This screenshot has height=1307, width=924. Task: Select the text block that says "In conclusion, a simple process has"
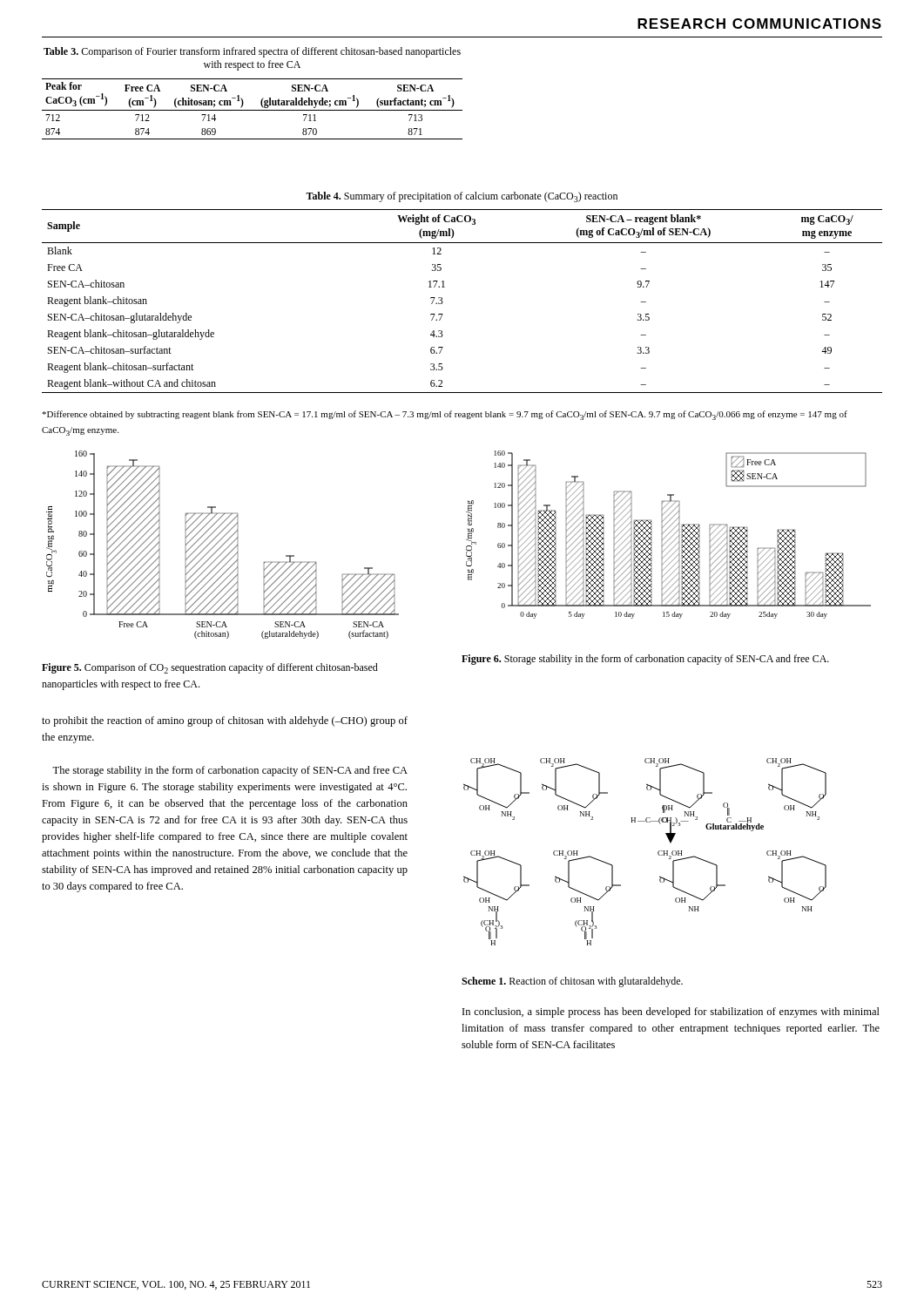click(x=671, y=1028)
